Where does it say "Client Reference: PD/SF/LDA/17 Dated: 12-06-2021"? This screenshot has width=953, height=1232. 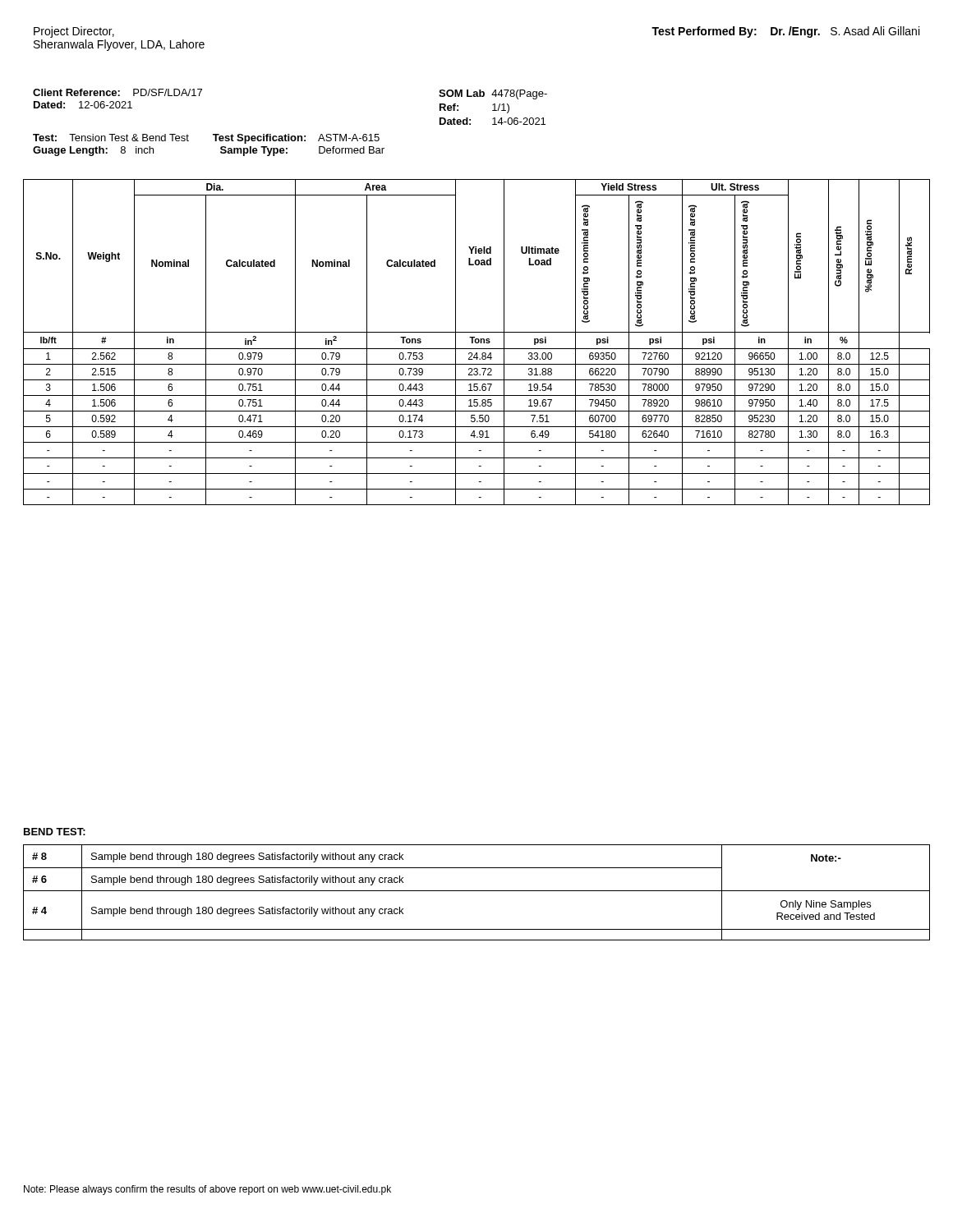[118, 99]
